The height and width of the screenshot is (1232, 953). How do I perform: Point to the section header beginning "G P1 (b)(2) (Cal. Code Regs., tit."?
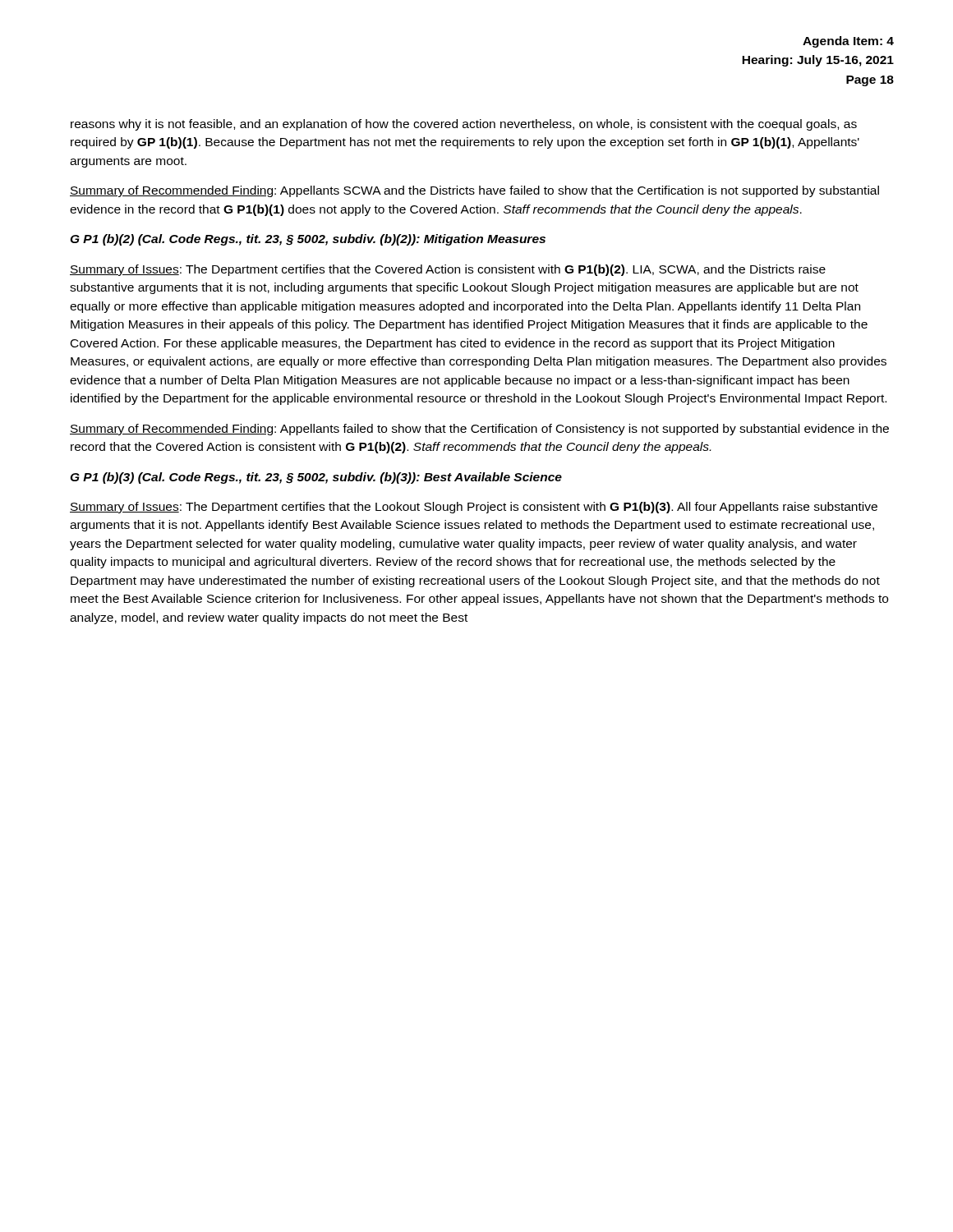[x=481, y=240]
